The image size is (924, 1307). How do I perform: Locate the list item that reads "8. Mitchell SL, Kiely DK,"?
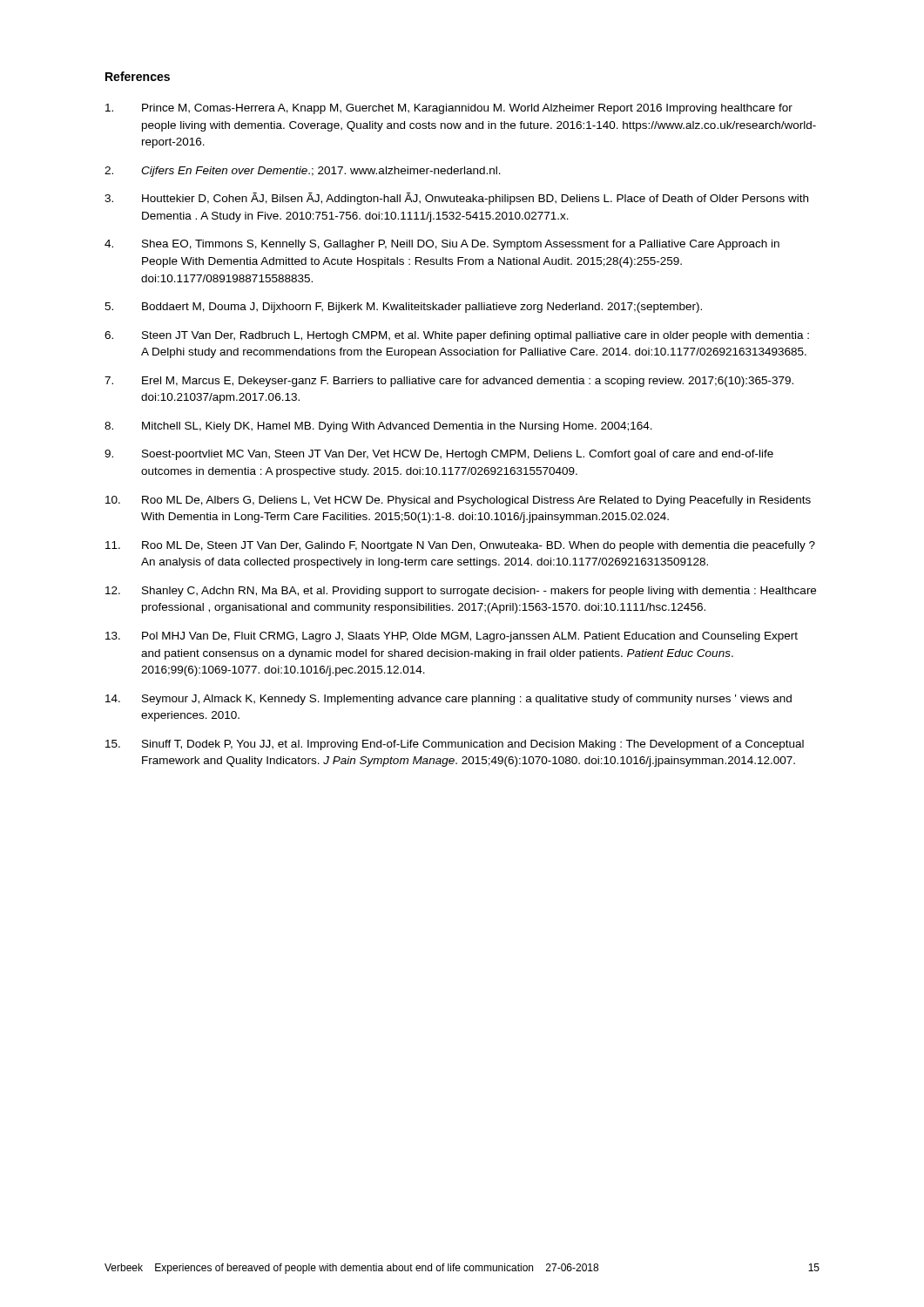click(x=462, y=426)
